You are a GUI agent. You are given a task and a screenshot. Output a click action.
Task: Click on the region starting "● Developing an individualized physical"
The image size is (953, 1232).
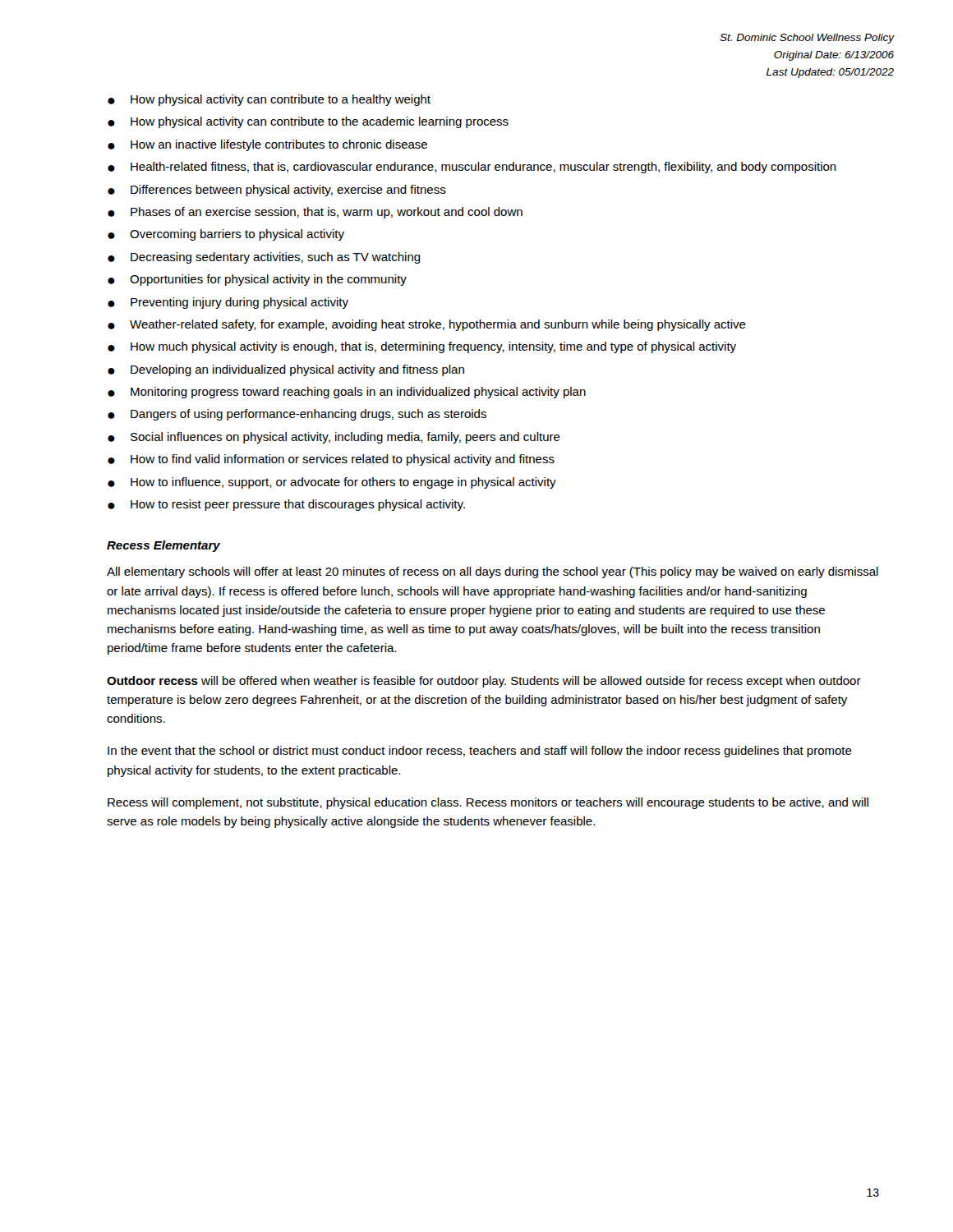click(x=286, y=370)
